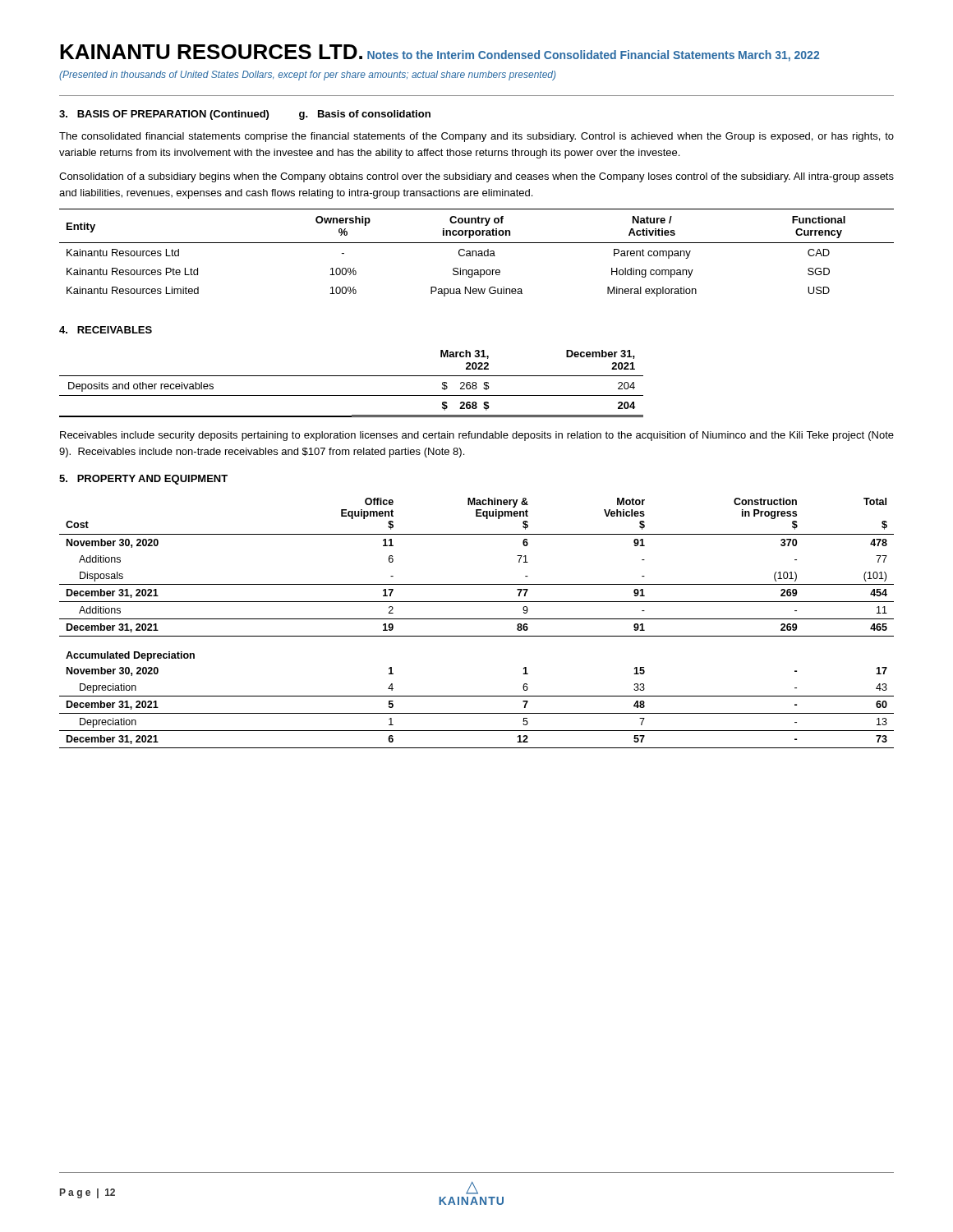The image size is (953, 1232).
Task: Find the element starting "5. PROPERTY AND EQUIPMENT"
Action: [x=143, y=478]
